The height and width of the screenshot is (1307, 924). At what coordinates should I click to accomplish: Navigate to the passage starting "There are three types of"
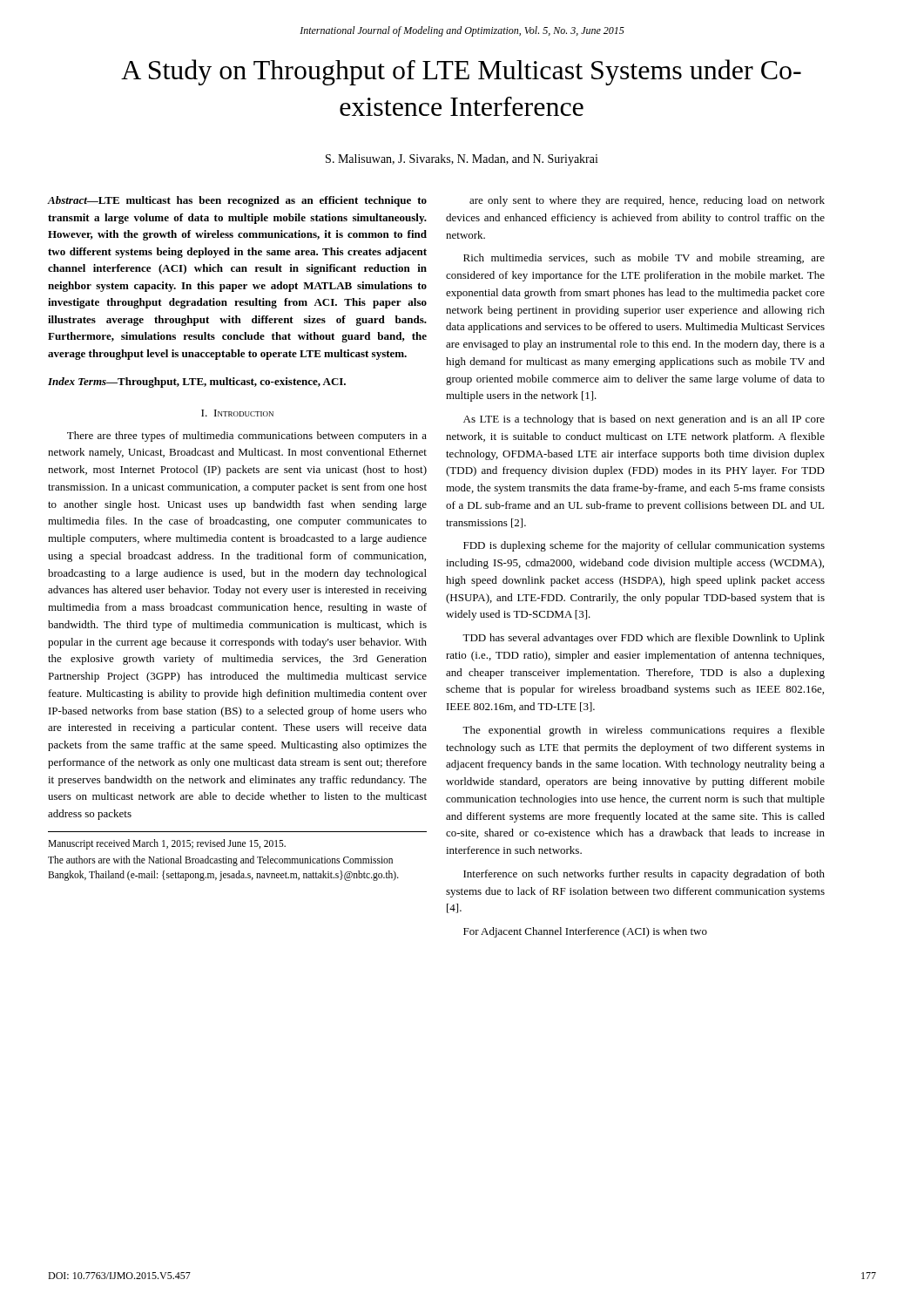237,624
